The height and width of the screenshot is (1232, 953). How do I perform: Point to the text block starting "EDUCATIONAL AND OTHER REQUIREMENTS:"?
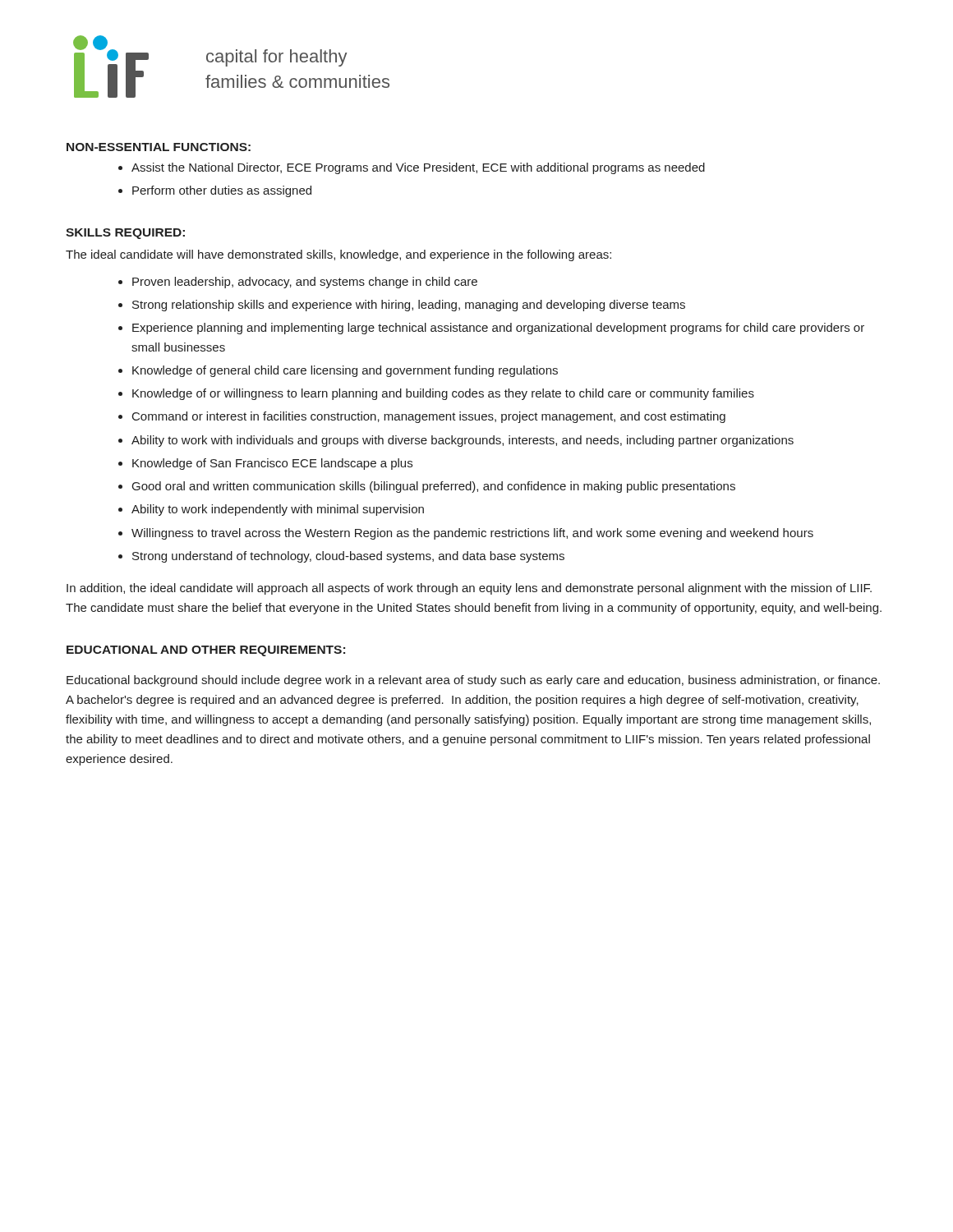pyautogui.click(x=206, y=649)
